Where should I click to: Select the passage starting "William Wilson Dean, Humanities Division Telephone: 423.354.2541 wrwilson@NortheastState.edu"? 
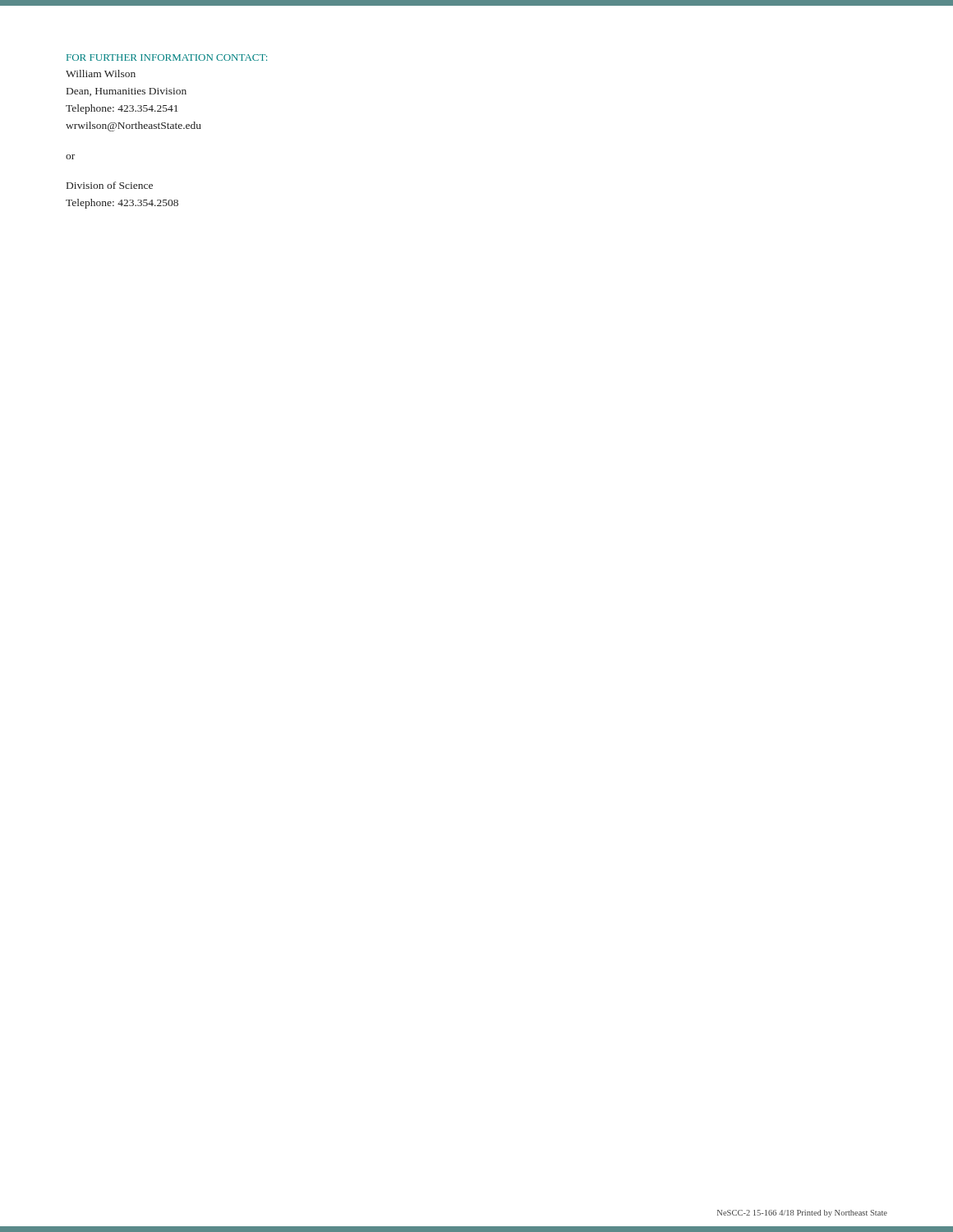(134, 99)
